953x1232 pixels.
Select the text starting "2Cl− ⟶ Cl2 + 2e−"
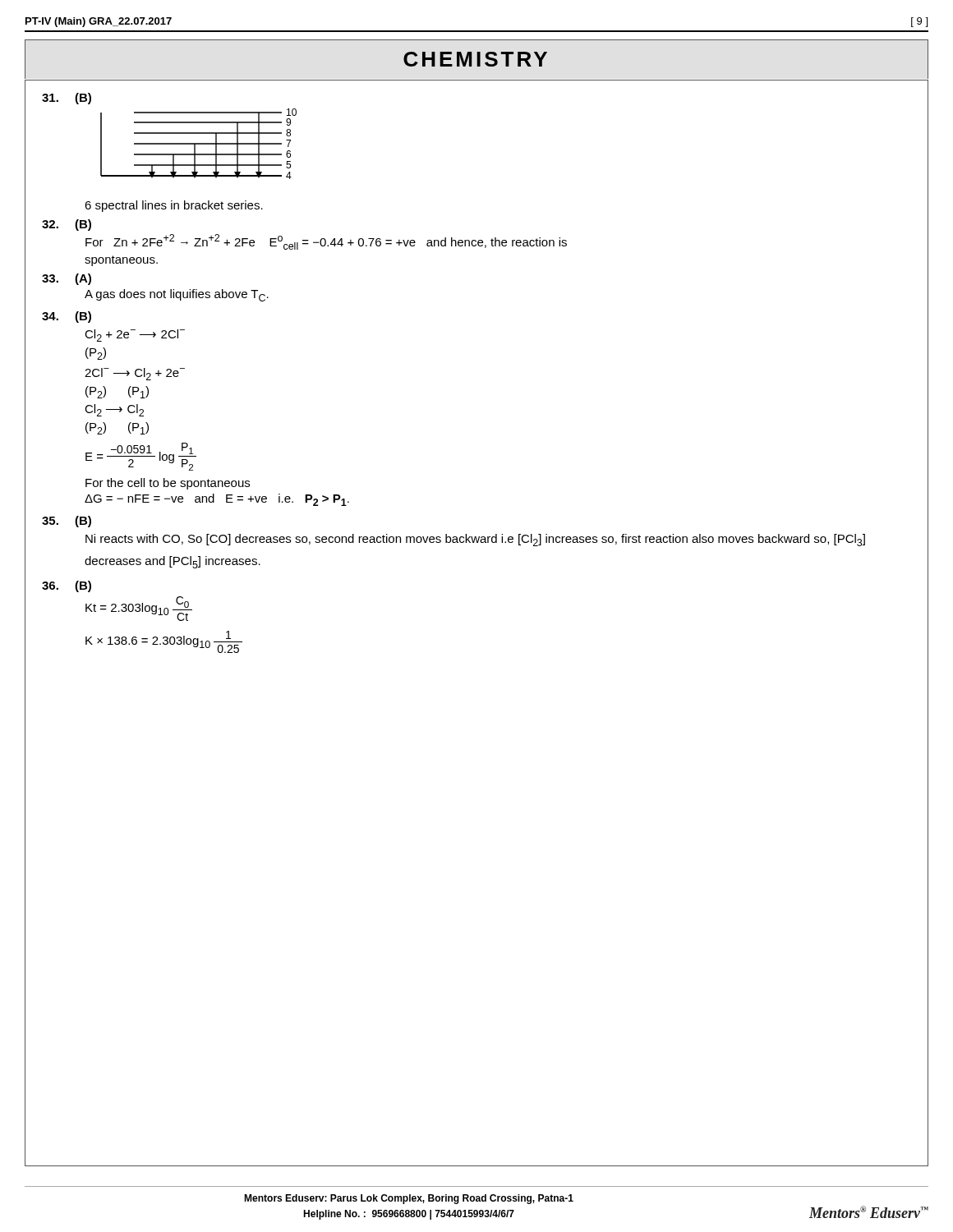tap(135, 373)
